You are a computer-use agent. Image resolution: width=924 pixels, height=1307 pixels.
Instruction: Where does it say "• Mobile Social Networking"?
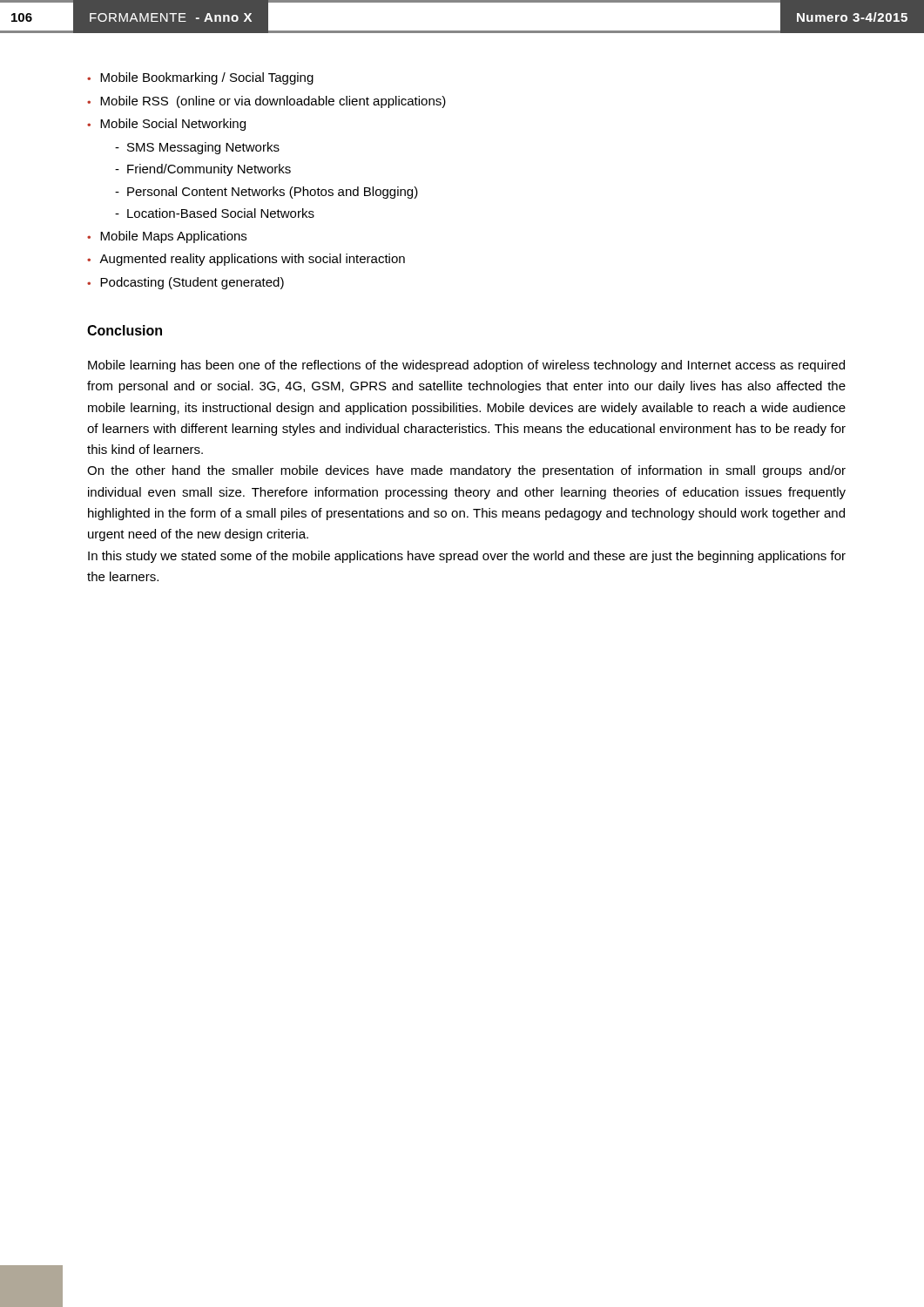coord(167,124)
